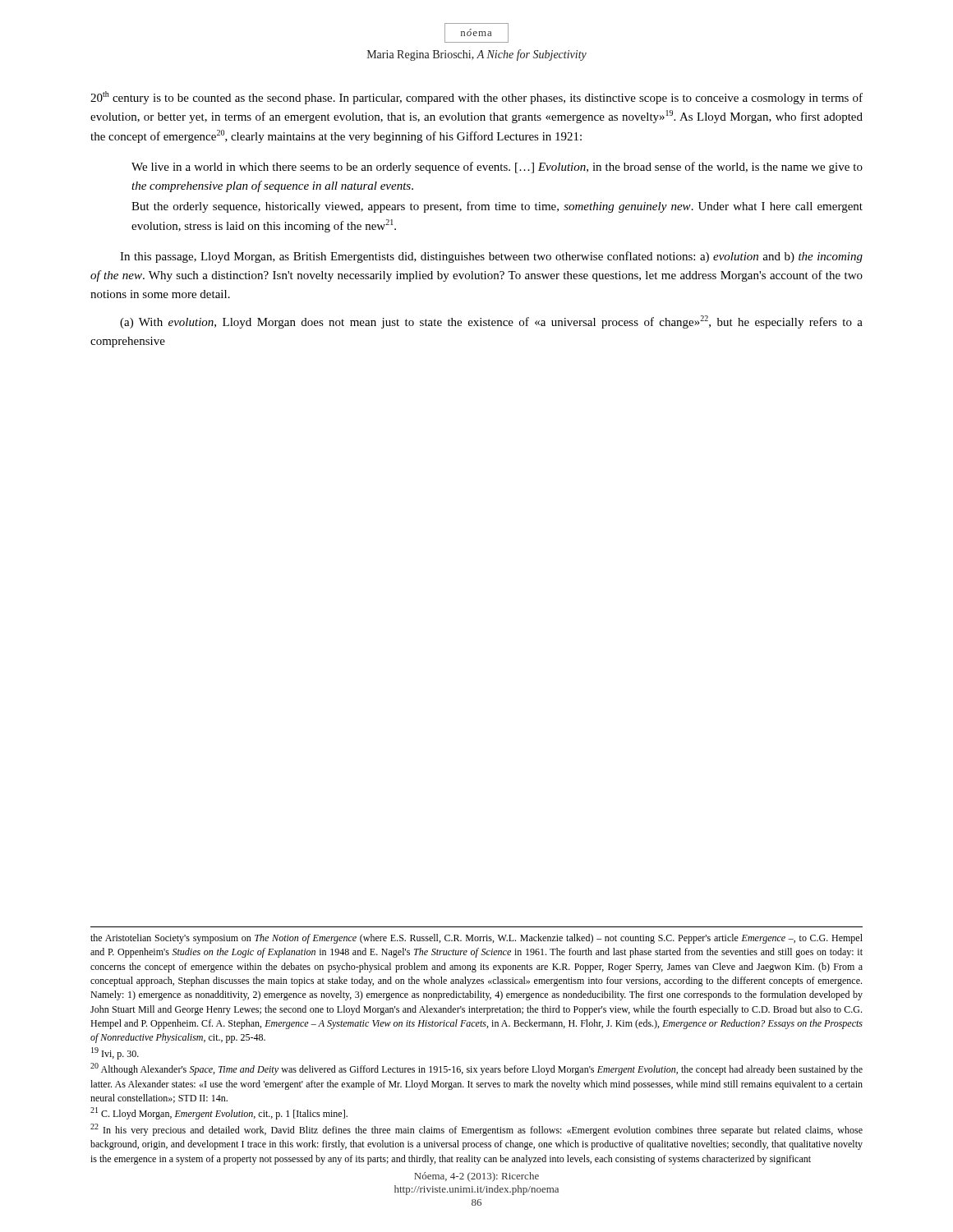Image resolution: width=953 pixels, height=1232 pixels.
Task: Select the footnote that reads "the Aristotelian Society's symposium"
Action: click(x=476, y=988)
